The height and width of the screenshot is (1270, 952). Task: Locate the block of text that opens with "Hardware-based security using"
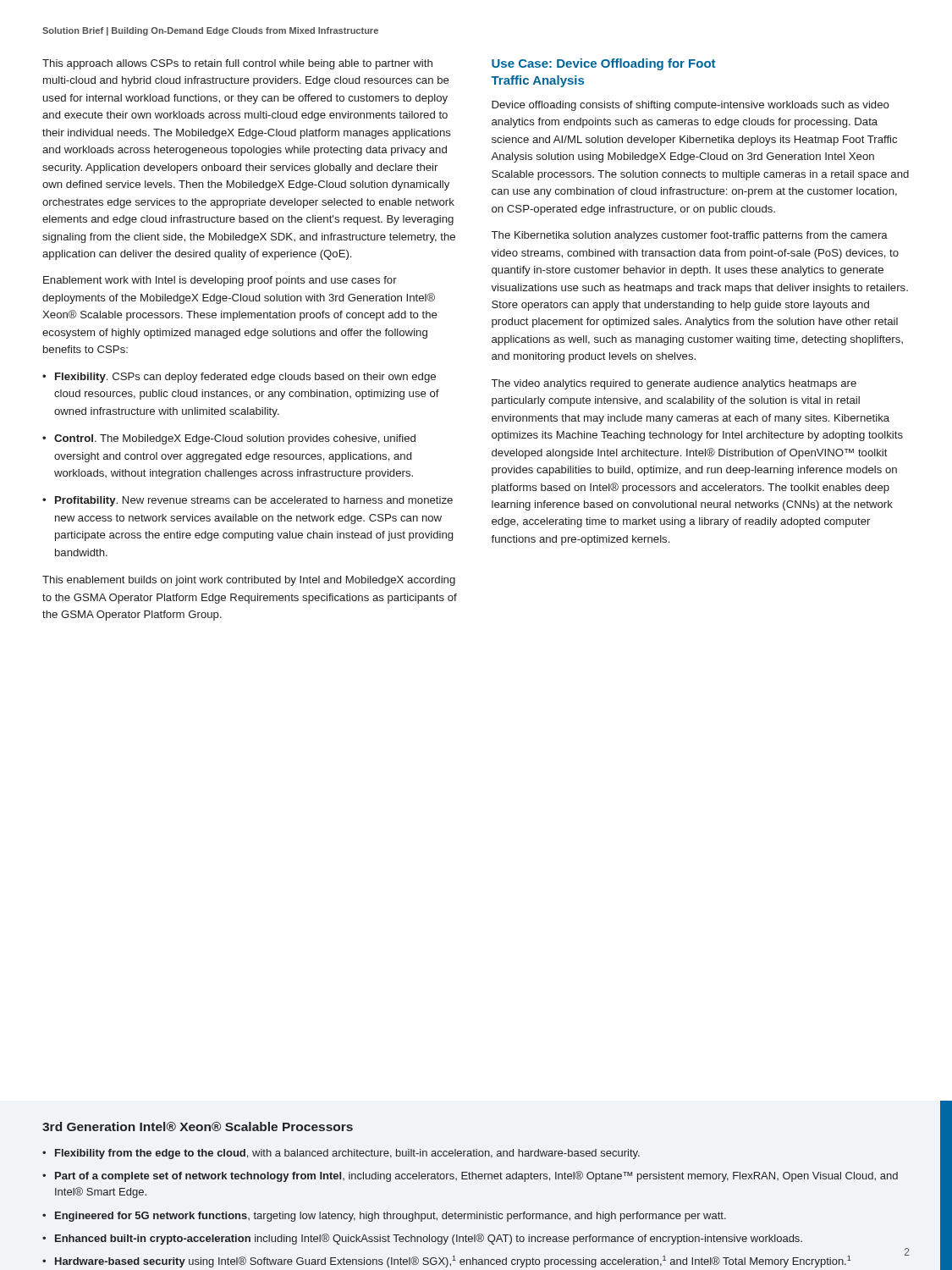[453, 1261]
